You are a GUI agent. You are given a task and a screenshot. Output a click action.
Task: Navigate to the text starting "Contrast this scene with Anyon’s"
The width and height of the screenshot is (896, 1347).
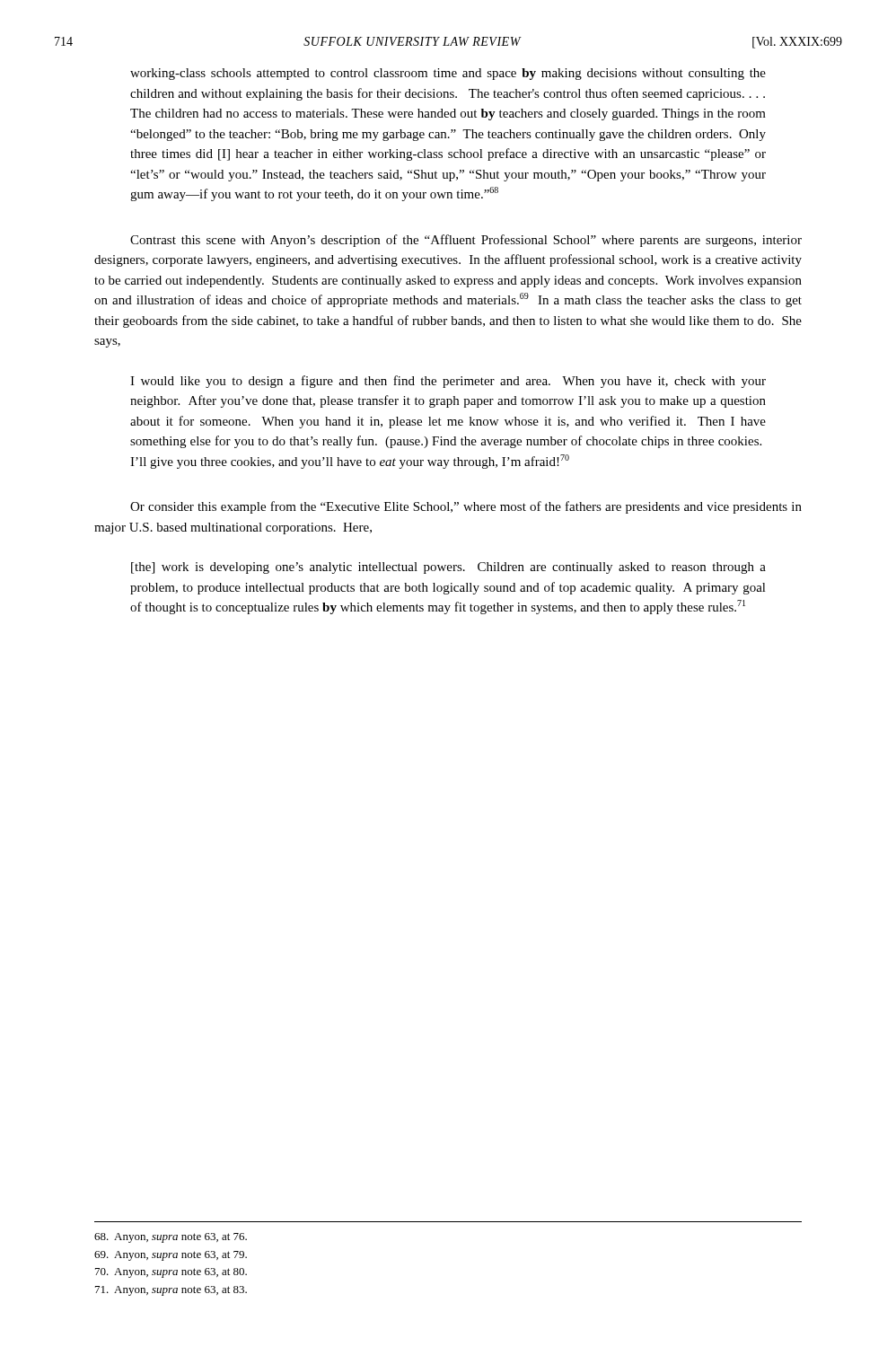pyautogui.click(x=448, y=290)
